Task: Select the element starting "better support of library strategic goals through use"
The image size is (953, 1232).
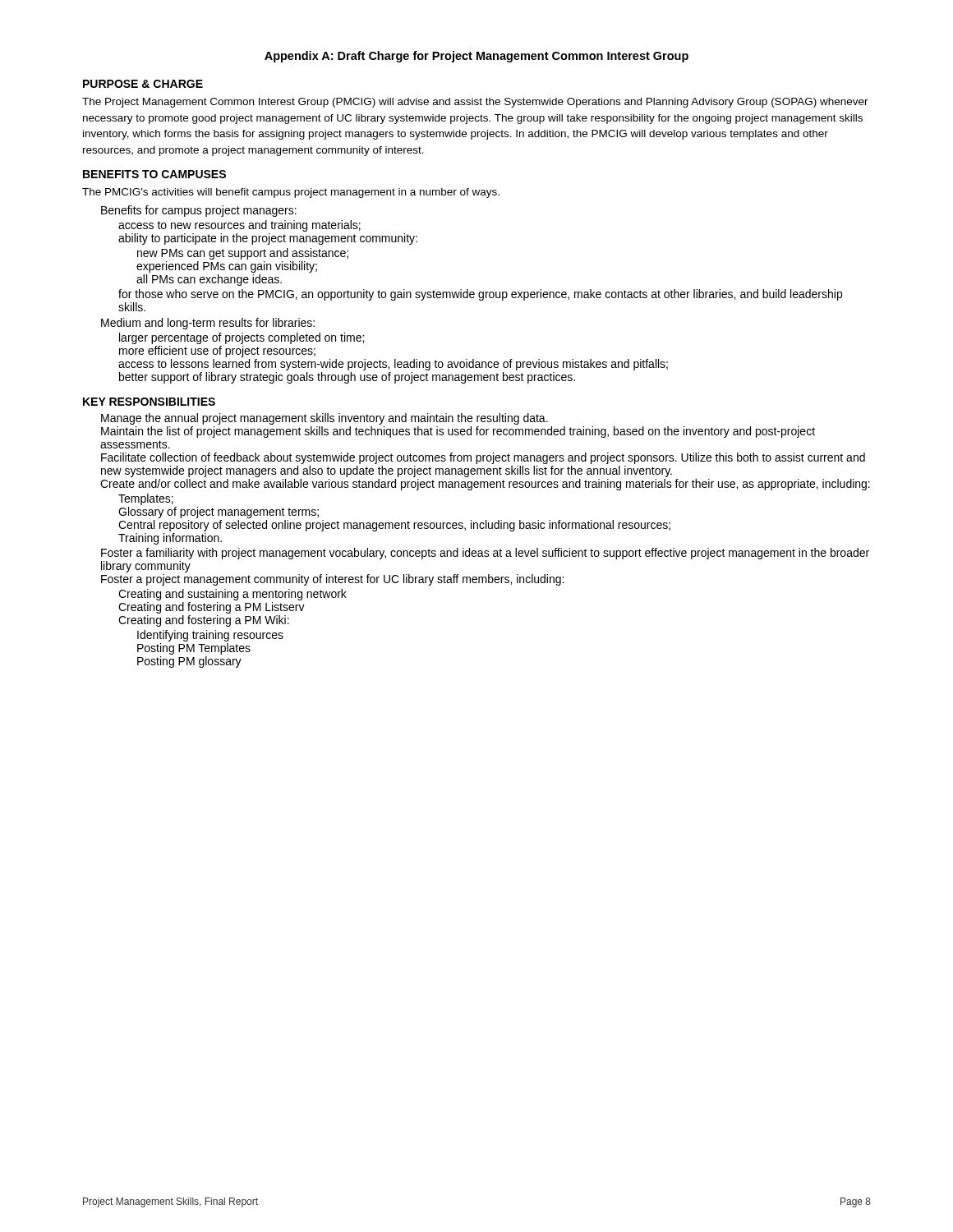Action: 495,377
